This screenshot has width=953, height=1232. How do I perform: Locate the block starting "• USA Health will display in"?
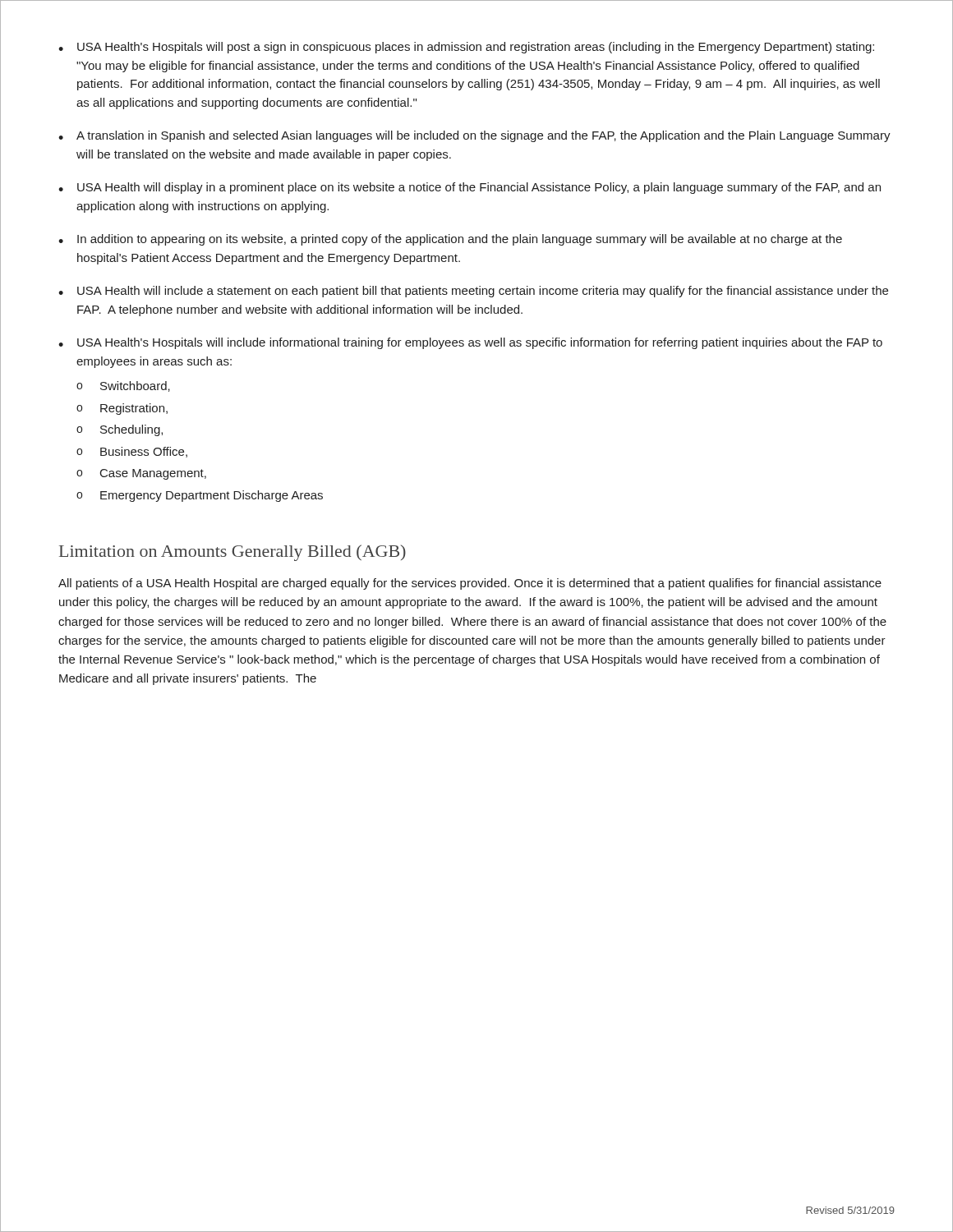[476, 197]
